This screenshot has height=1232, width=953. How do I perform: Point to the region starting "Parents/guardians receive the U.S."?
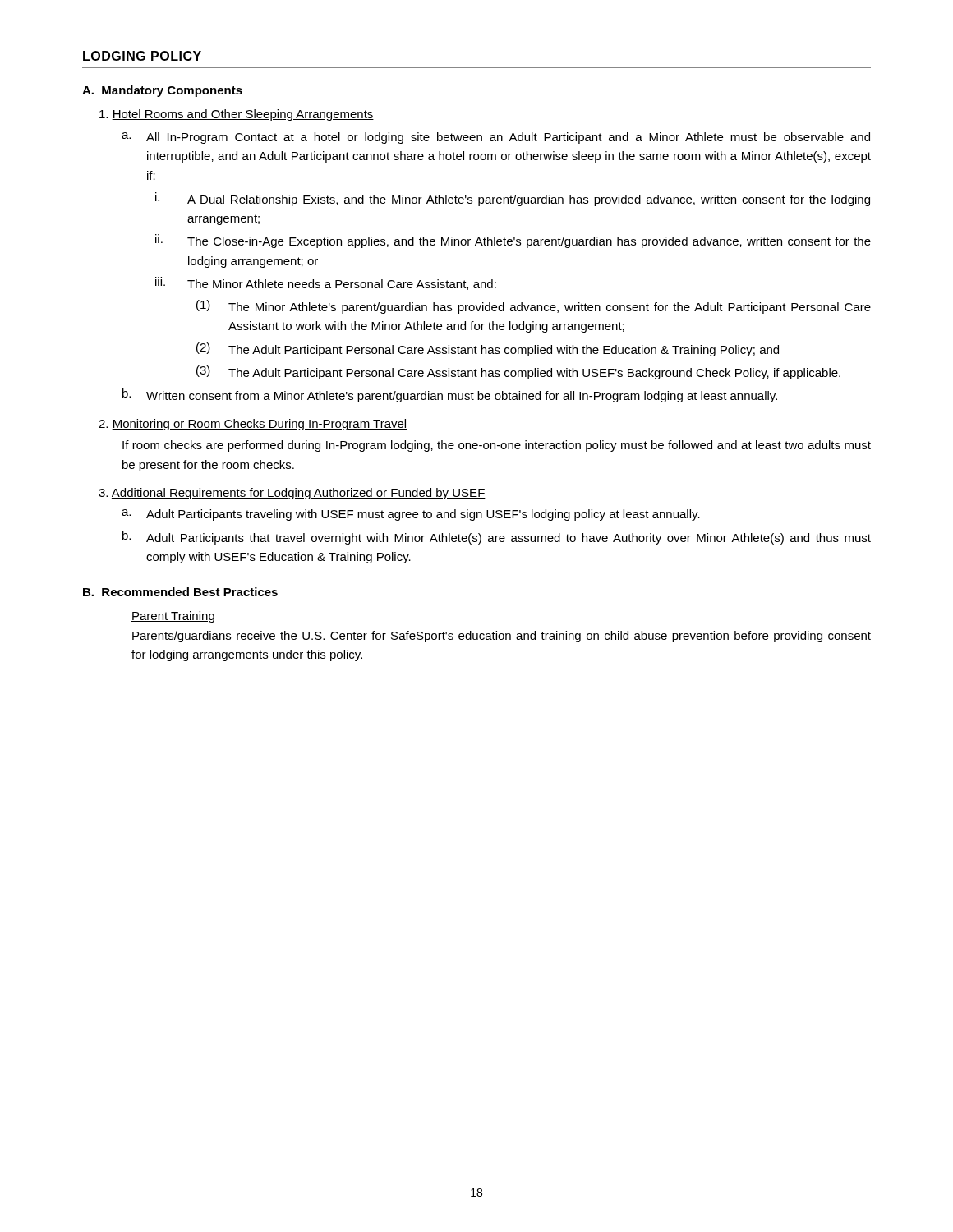pyautogui.click(x=501, y=644)
